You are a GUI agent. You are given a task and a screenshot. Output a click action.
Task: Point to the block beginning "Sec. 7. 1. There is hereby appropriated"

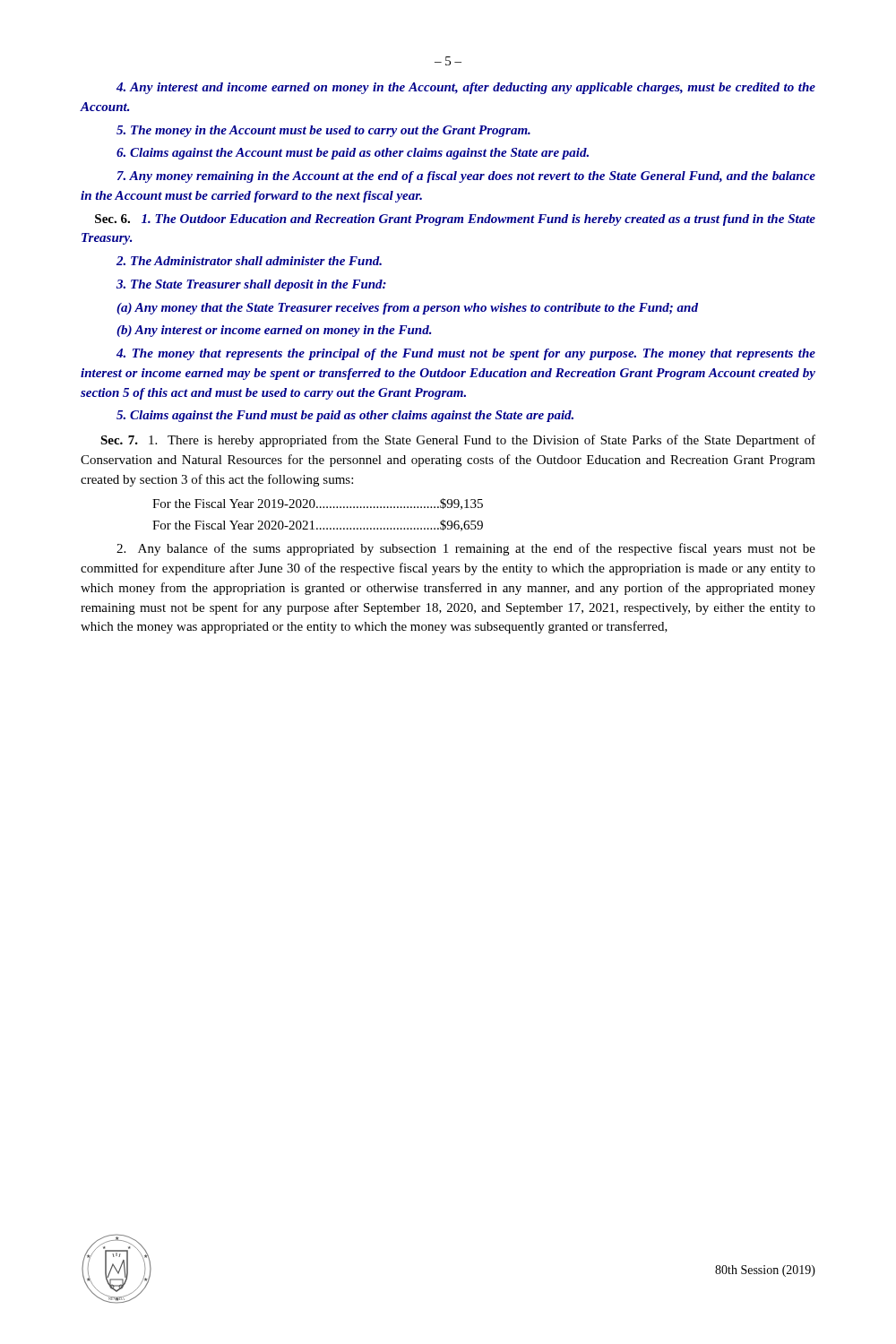tap(448, 459)
